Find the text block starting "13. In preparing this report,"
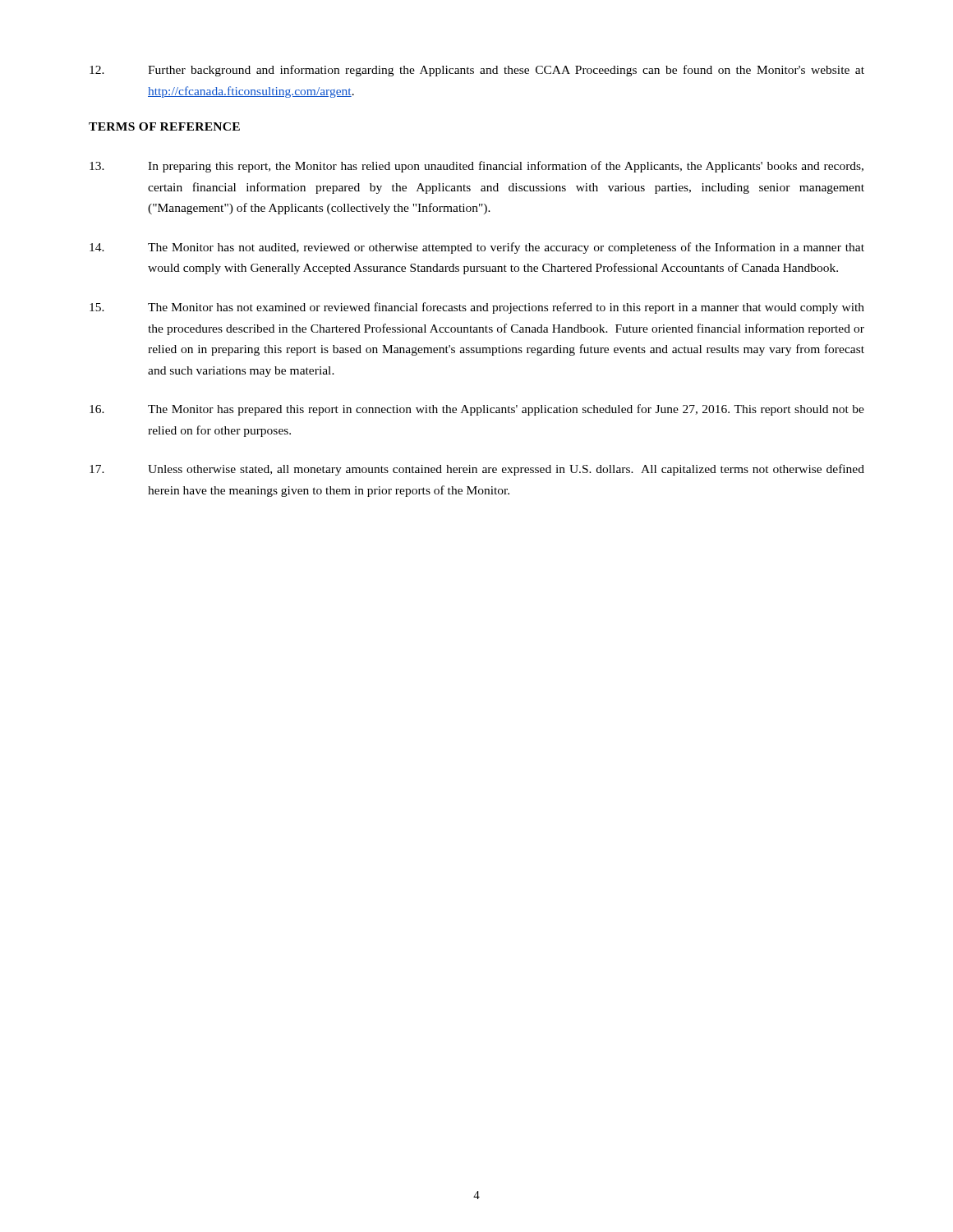 click(x=476, y=187)
